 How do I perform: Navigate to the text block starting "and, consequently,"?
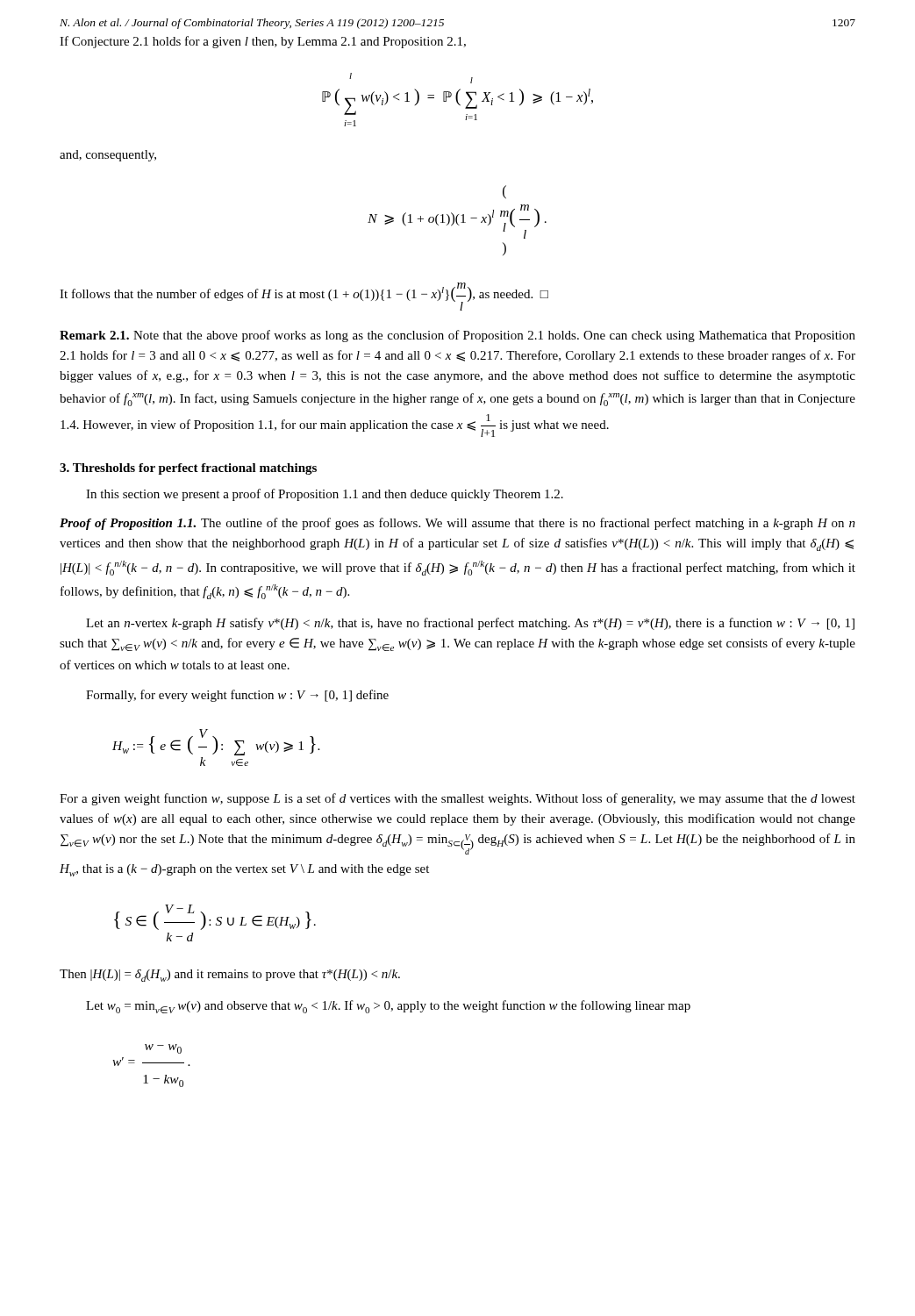(108, 156)
